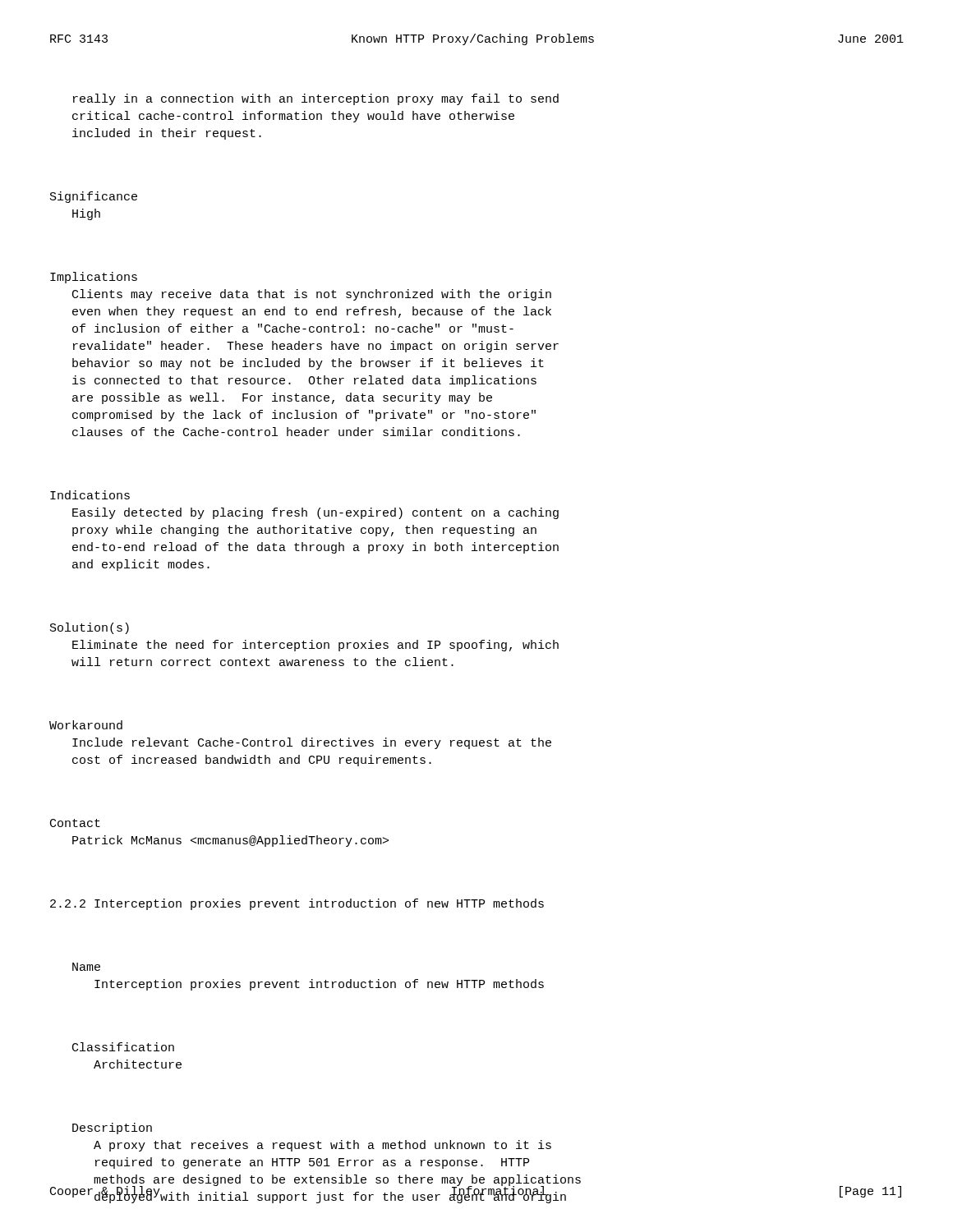The image size is (953, 1232).
Task: Locate the text "Classification Architecture"
Action: (116, 1066)
